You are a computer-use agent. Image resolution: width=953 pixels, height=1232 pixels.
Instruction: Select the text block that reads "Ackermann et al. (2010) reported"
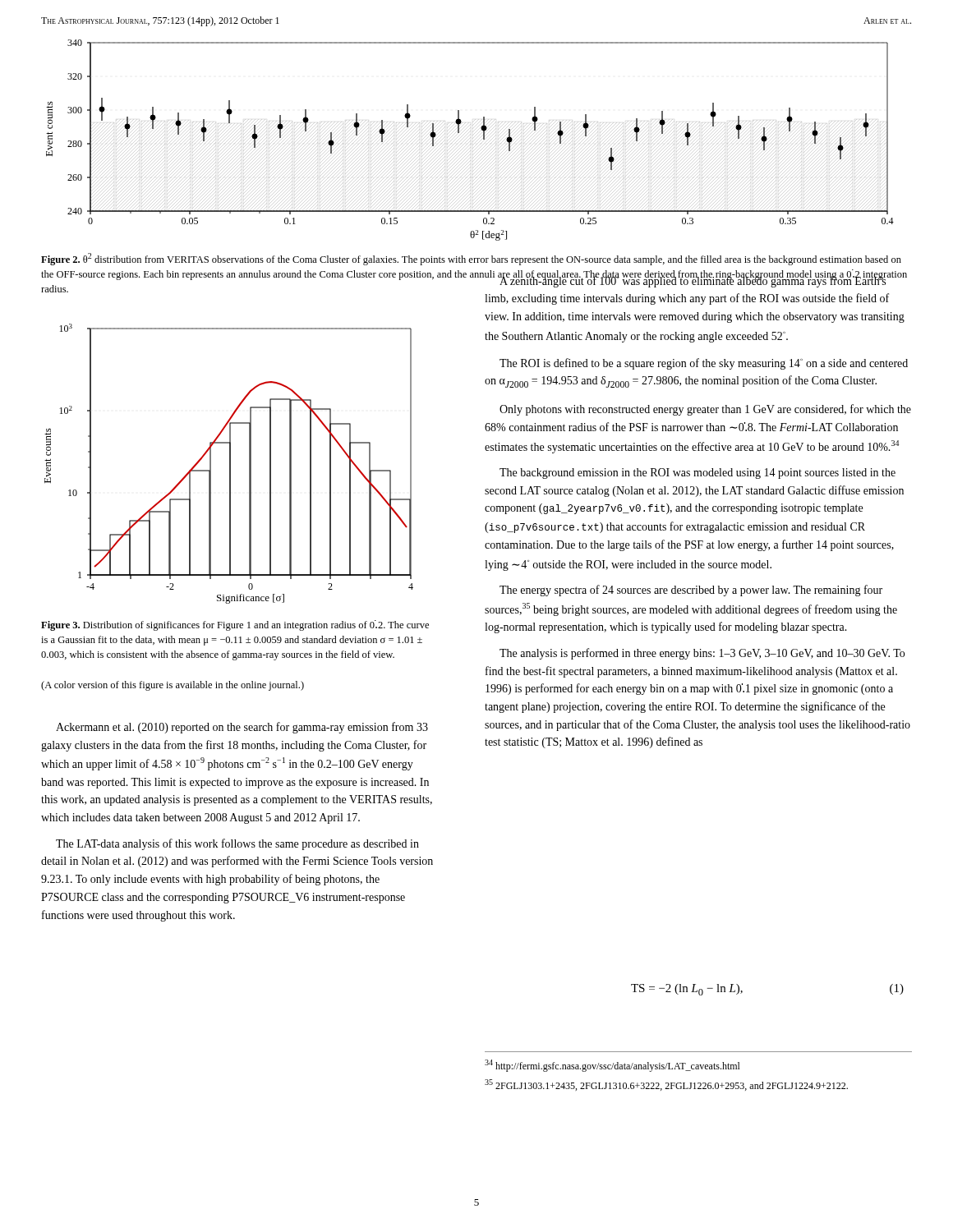[238, 821]
